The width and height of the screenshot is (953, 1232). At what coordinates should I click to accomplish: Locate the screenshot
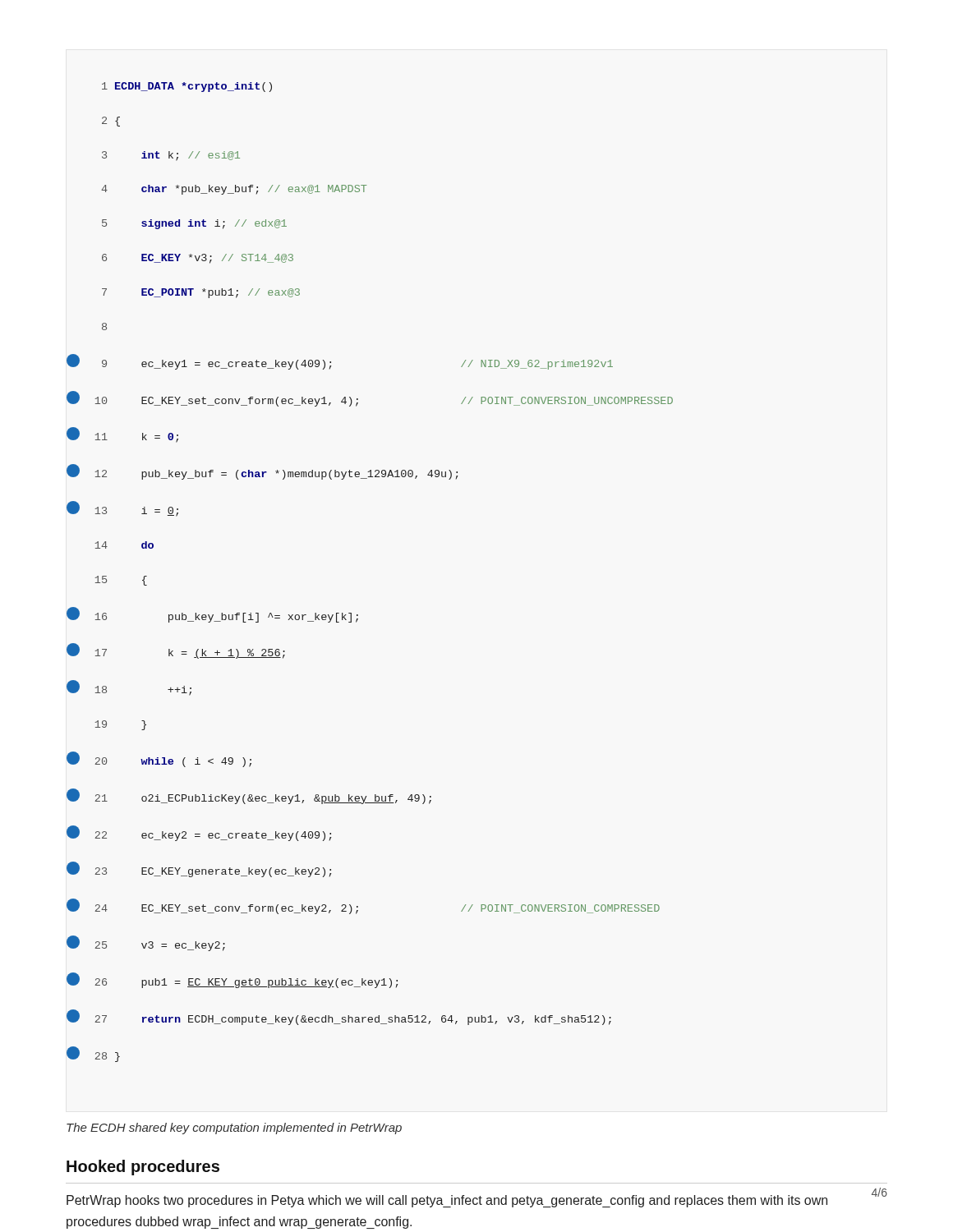[476, 581]
